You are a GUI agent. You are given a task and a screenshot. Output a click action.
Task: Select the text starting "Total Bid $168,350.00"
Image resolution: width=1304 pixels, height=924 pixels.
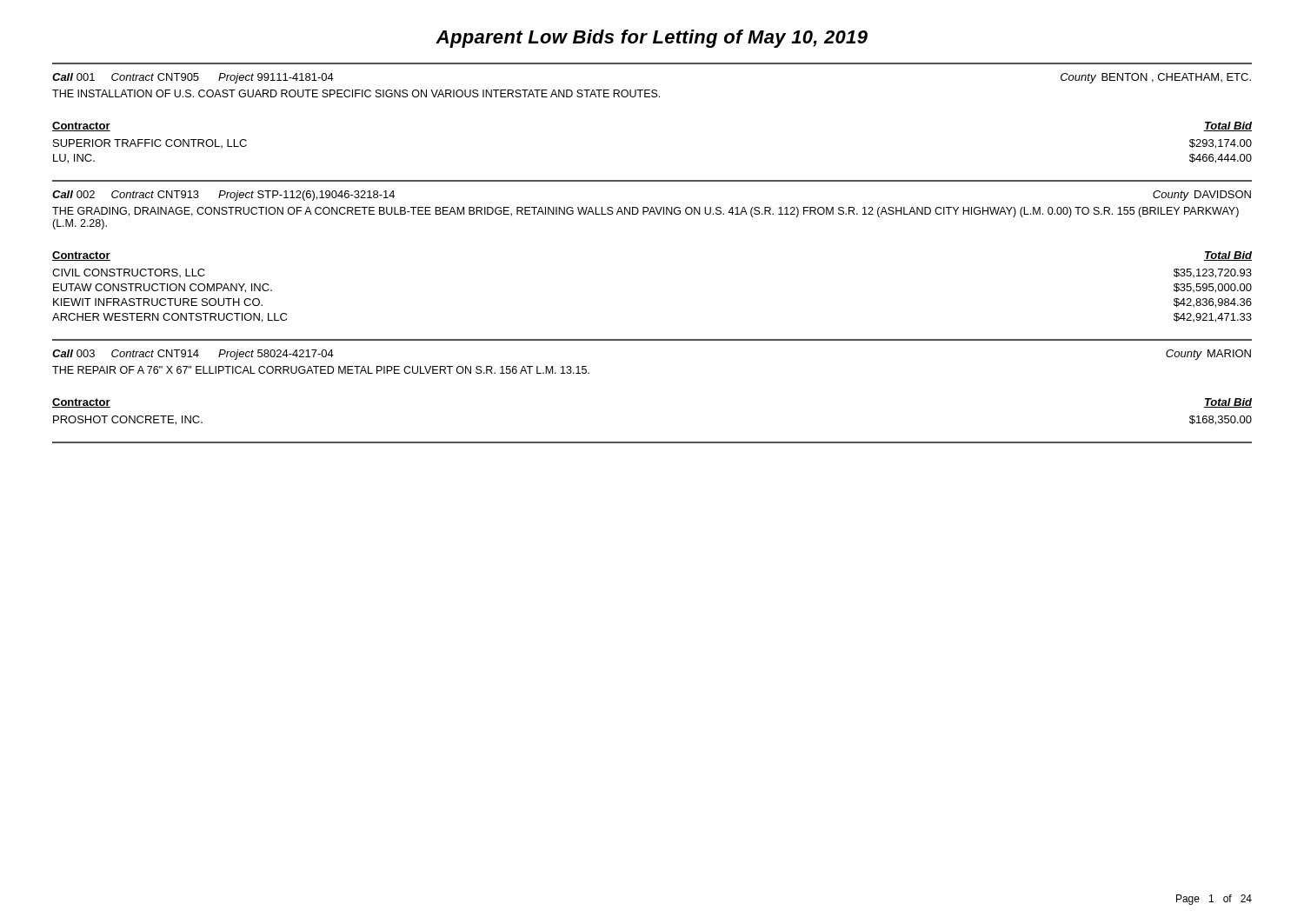(x=1227, y=403)
